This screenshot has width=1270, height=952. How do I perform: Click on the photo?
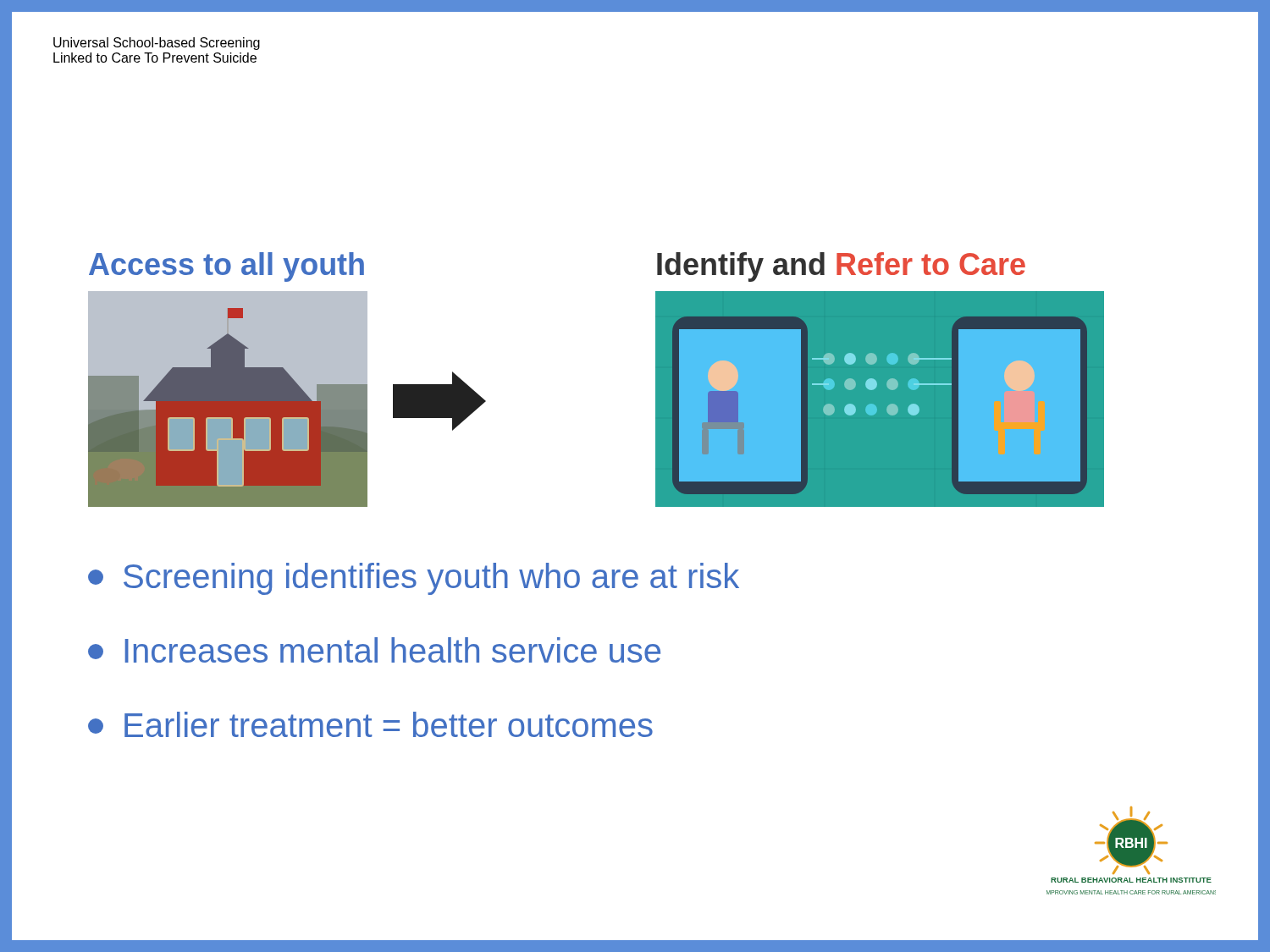click(228, 399)
